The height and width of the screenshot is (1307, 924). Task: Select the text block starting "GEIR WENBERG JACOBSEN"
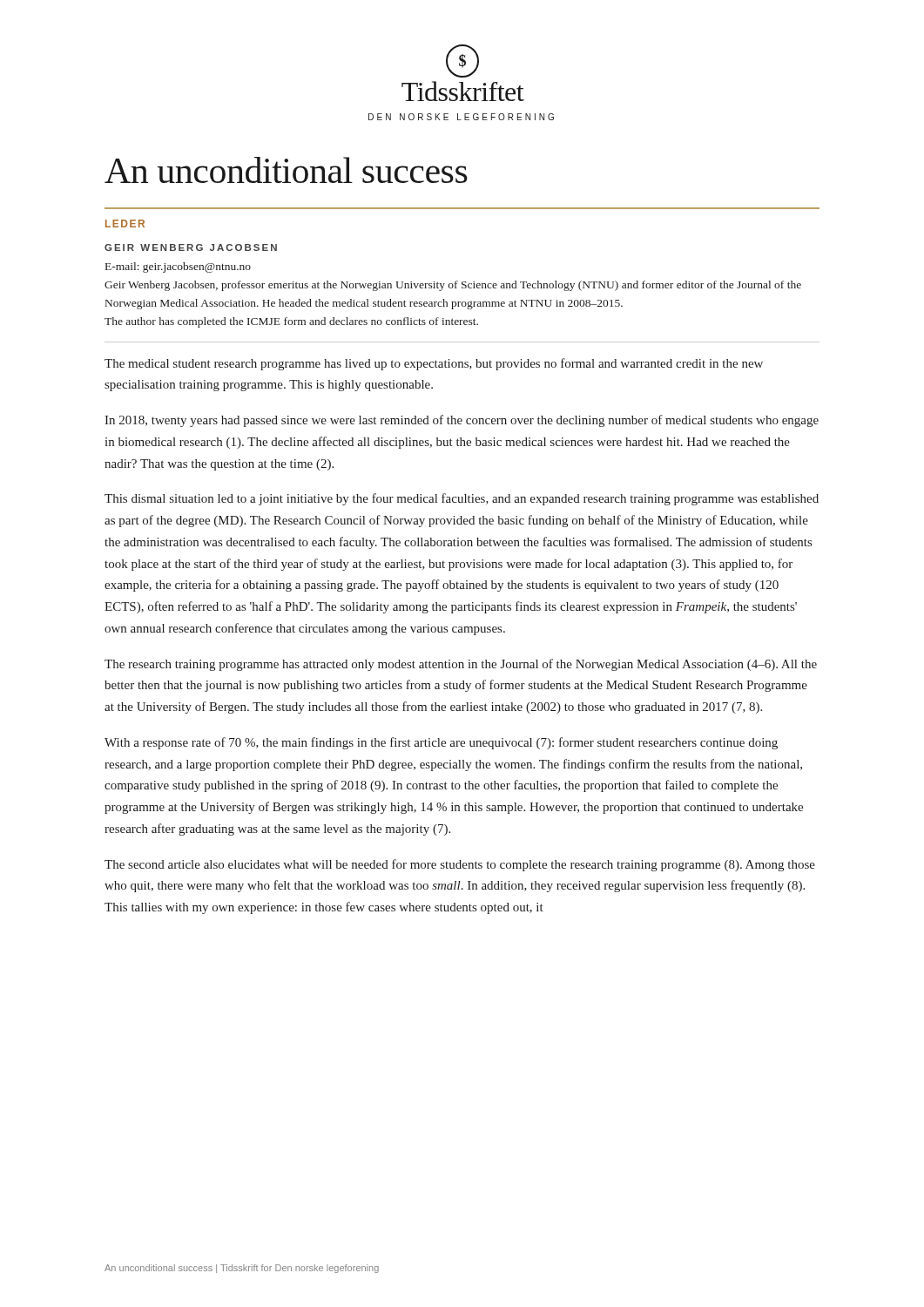[191, 247]
